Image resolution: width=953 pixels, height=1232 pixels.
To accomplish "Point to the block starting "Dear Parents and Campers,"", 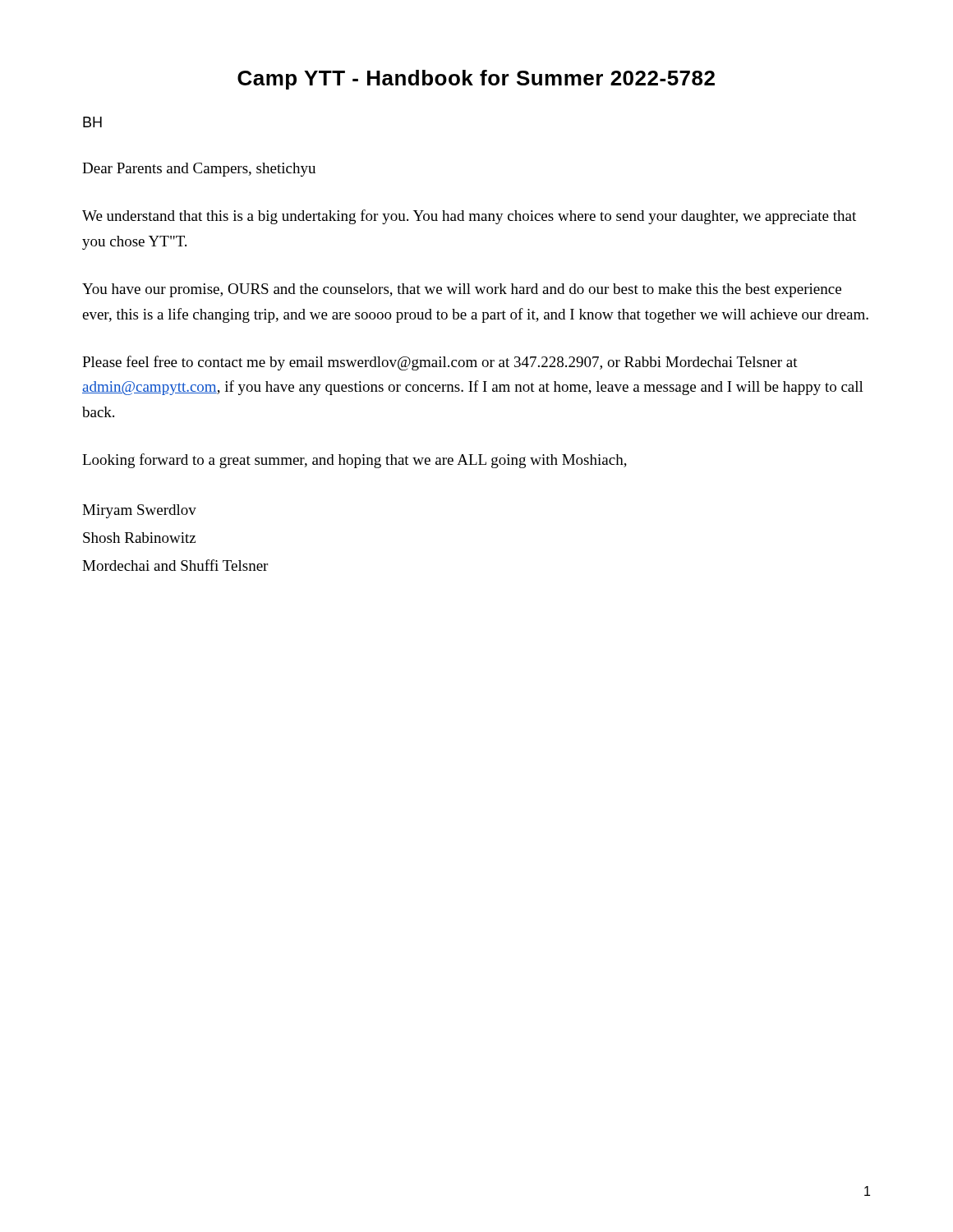I will [199, 168].
